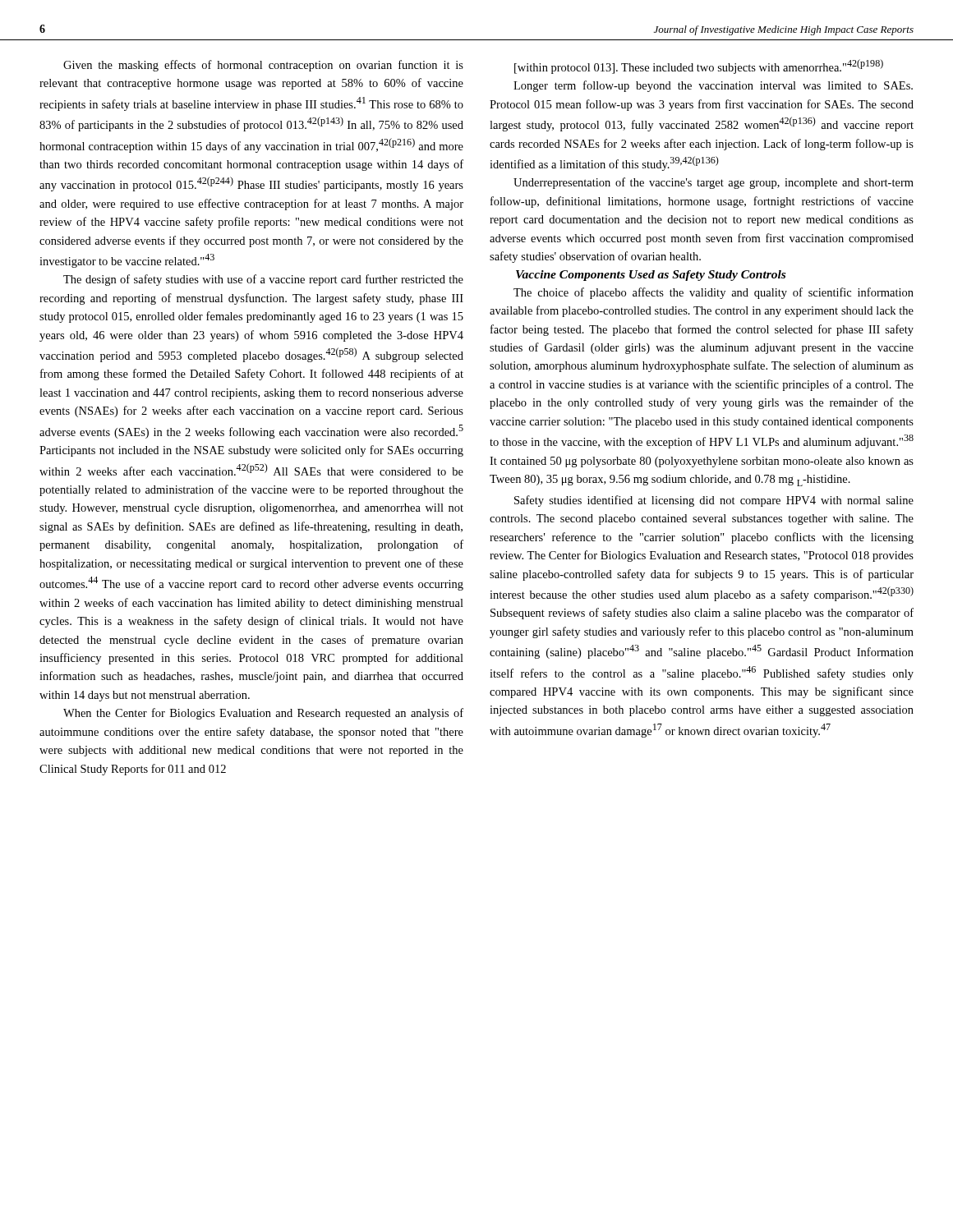Locate the element starting "When the Center for Biologics Evaluation"
This screenshot has width=953, height=1232.
point(251,741)
